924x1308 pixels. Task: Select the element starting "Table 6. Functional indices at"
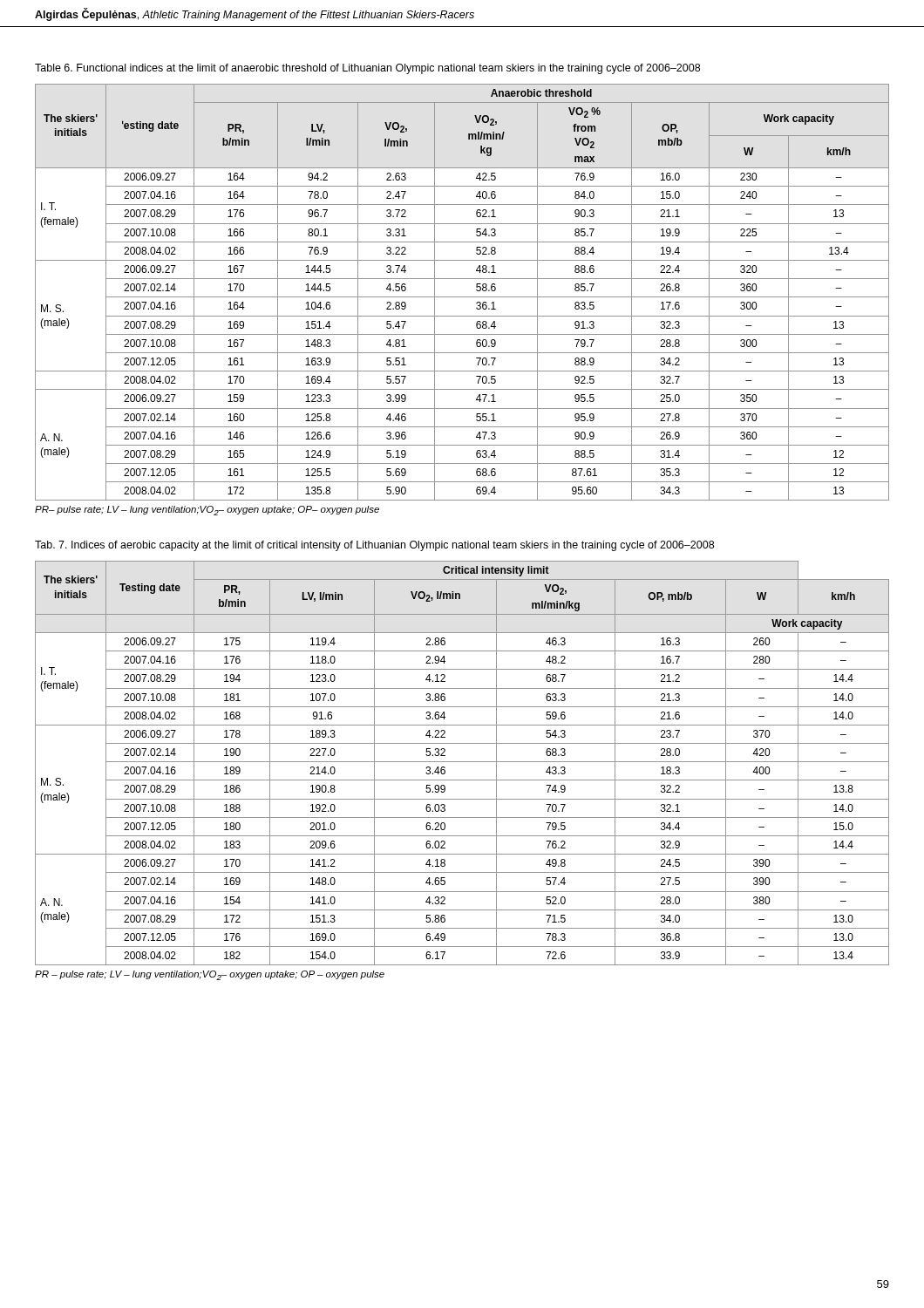[x=368, y=68]
